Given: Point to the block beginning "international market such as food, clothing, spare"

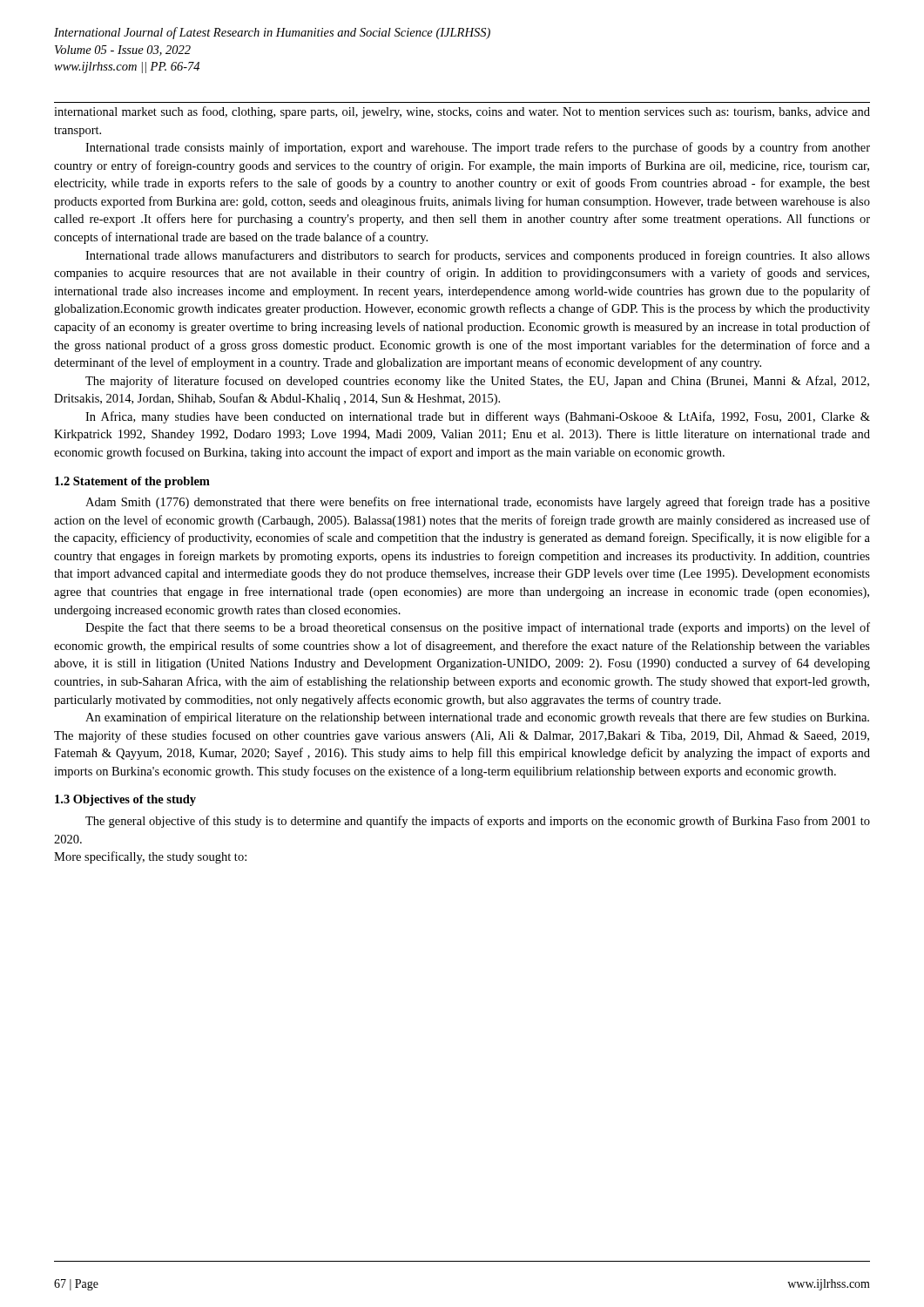Looking at the screenshot, I should 462,121.
